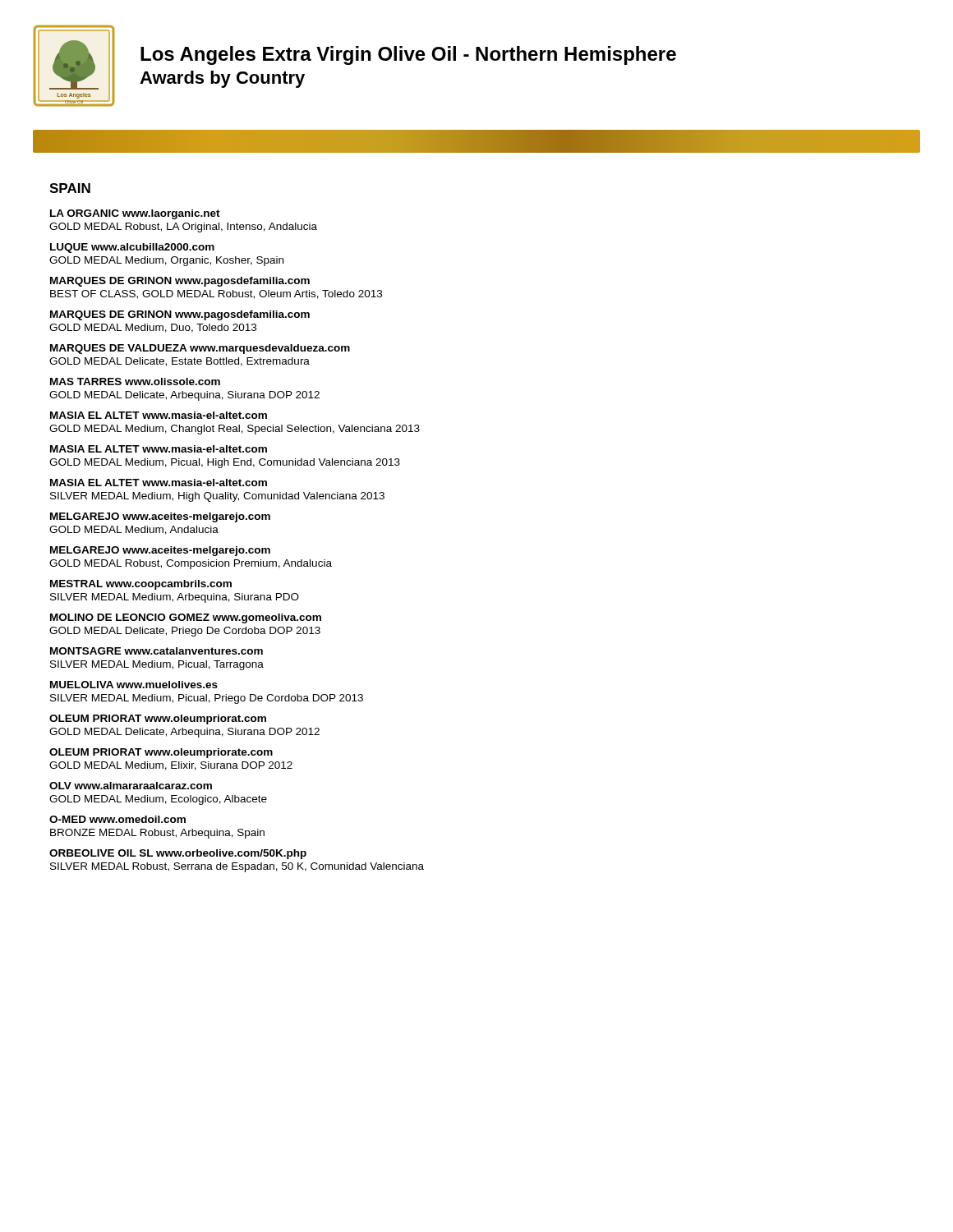Locate the block of text that opens with "MARQUES DE VALDUEZA www.marquesdevaldueza.com"
Viewport: 953px width, 1232px height.
pyautogui.click(x=200, y=349)
